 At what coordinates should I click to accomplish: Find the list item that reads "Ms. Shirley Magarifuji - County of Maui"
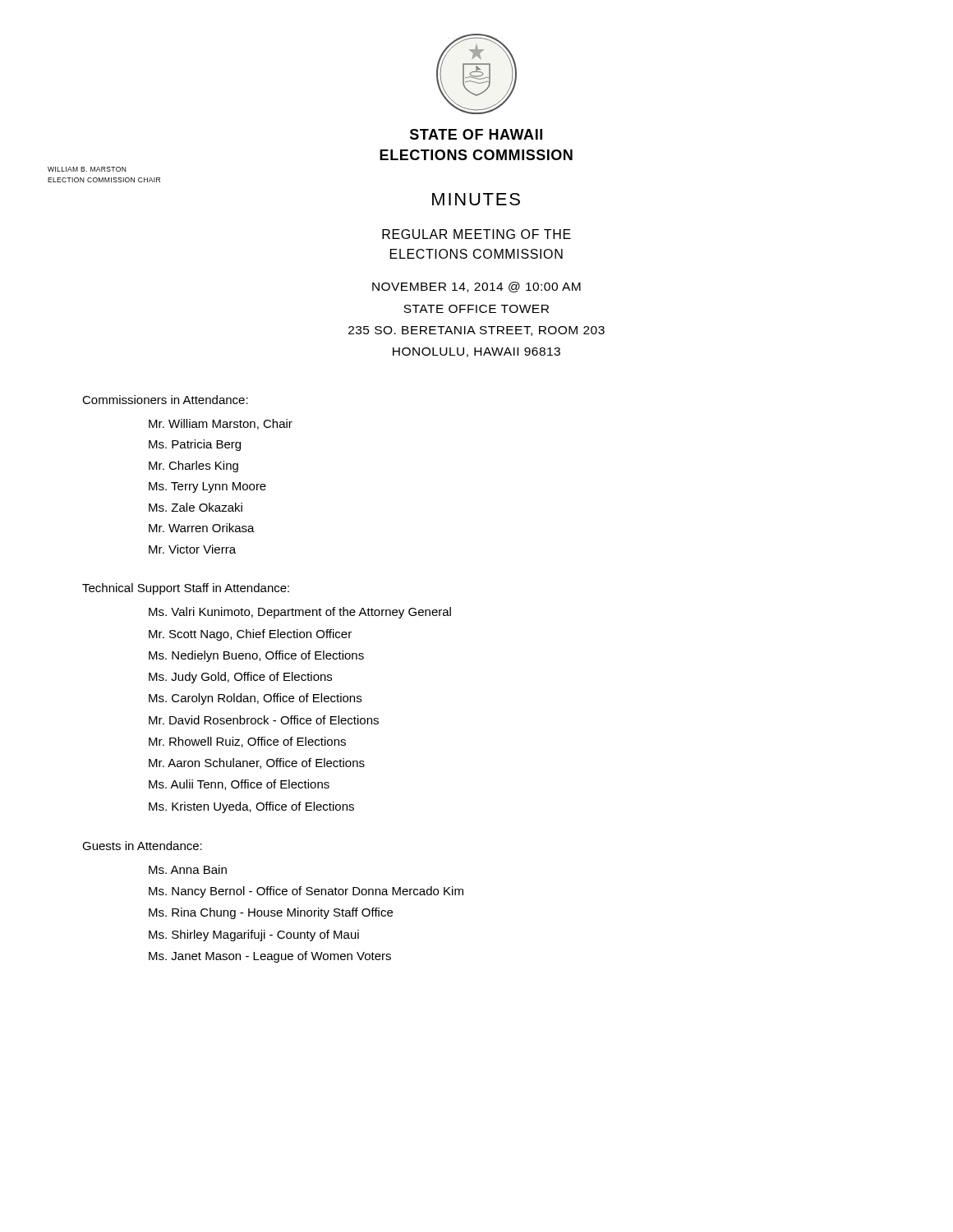click(x=254, y=934)
